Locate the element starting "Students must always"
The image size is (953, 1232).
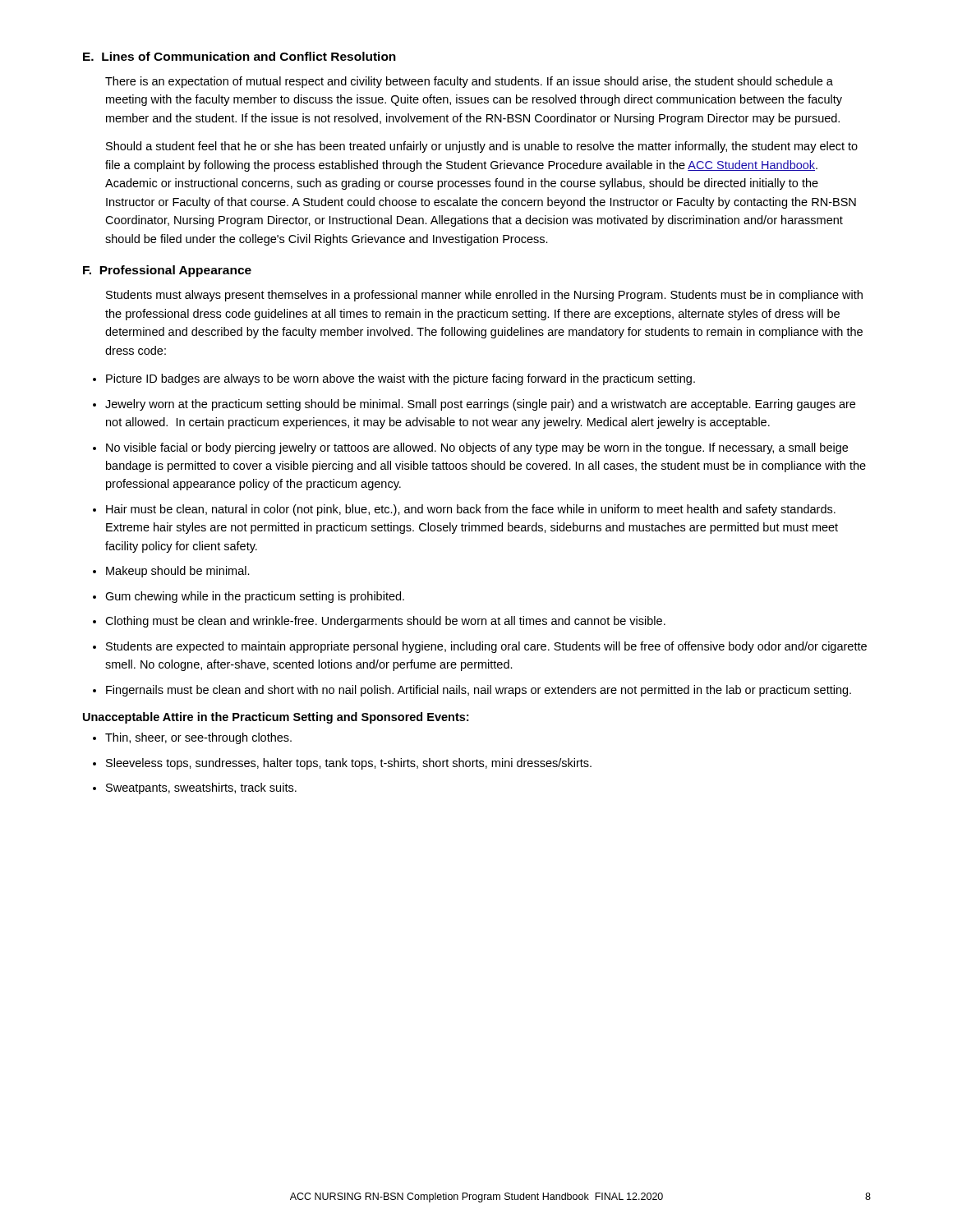pyautogui.click(x=484, y=323)
